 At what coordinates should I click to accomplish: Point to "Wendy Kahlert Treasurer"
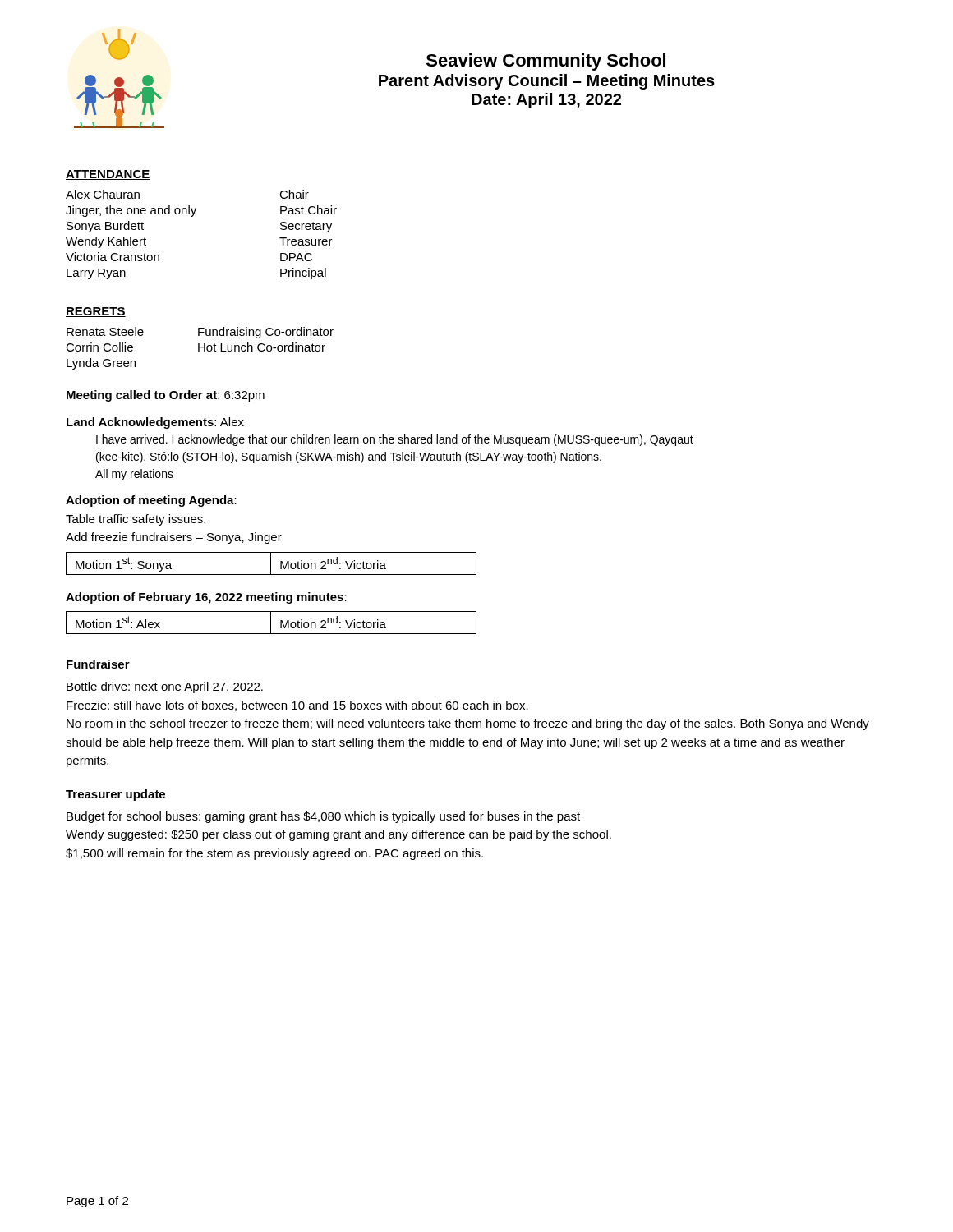coord(101,243)
